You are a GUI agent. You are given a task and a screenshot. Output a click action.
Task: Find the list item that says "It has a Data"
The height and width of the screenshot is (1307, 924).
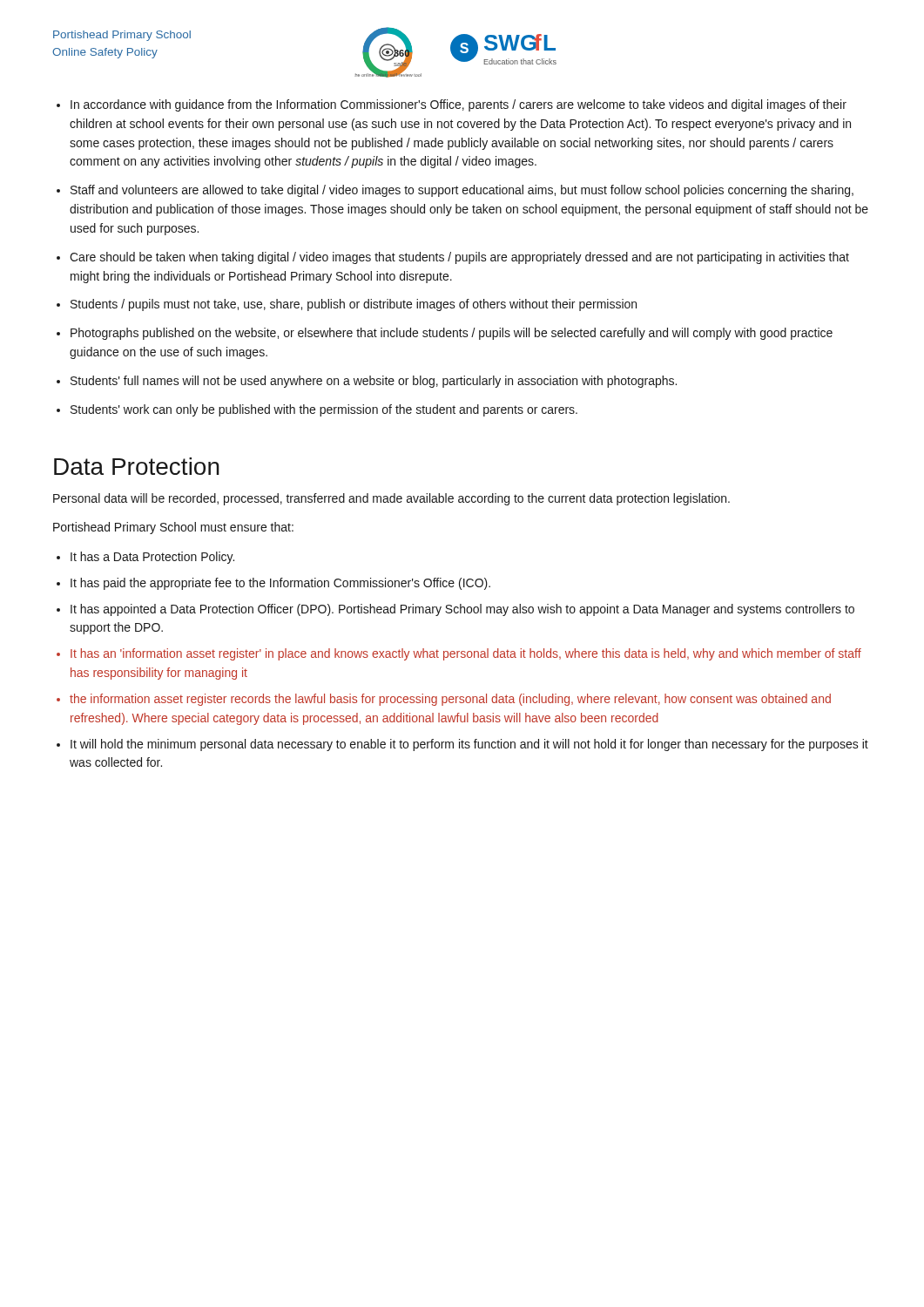pyautogui.click(x=153, y=557)
